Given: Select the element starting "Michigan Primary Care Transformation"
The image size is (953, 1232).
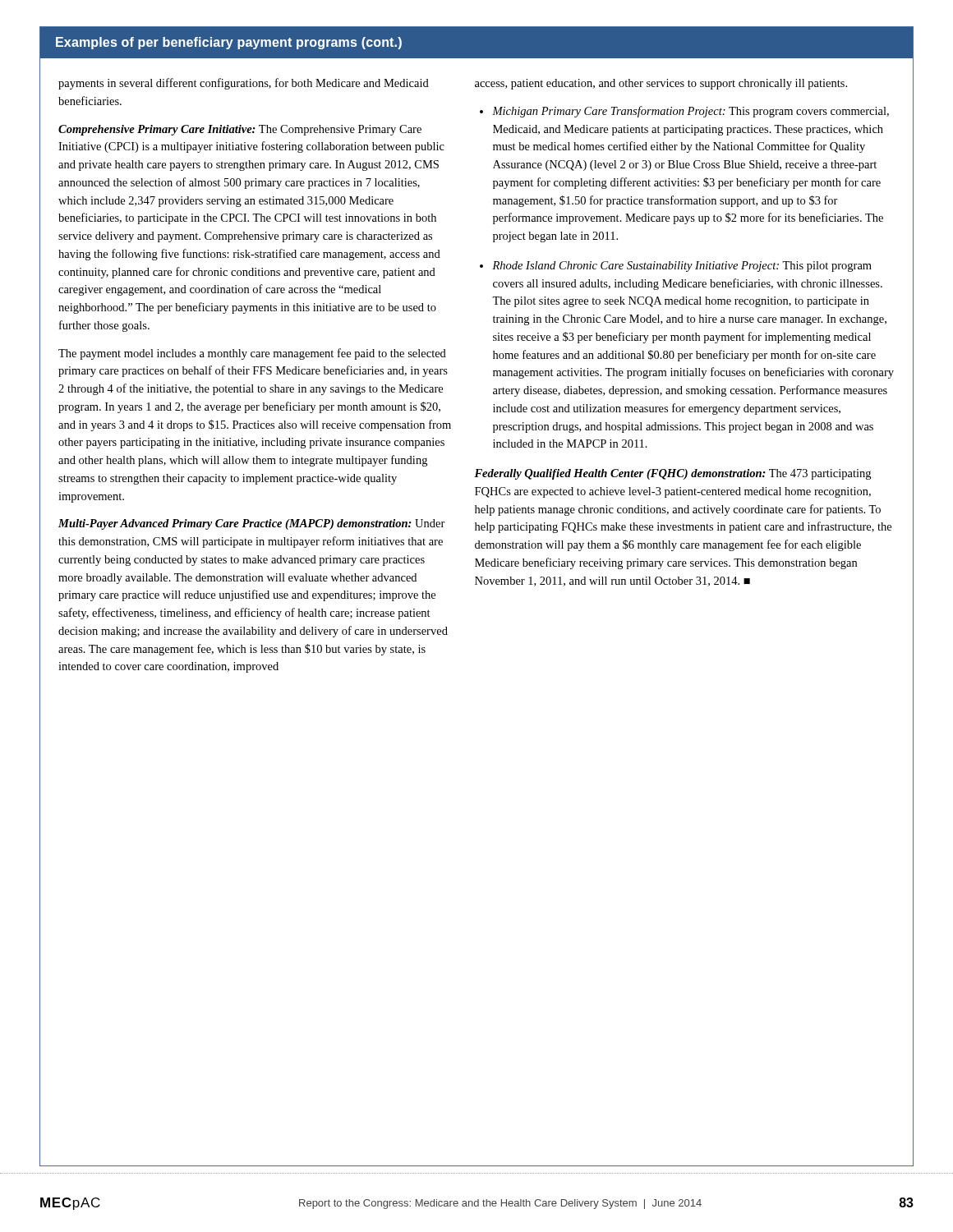Looking at the screenshot, I should [x=694, y=174].
